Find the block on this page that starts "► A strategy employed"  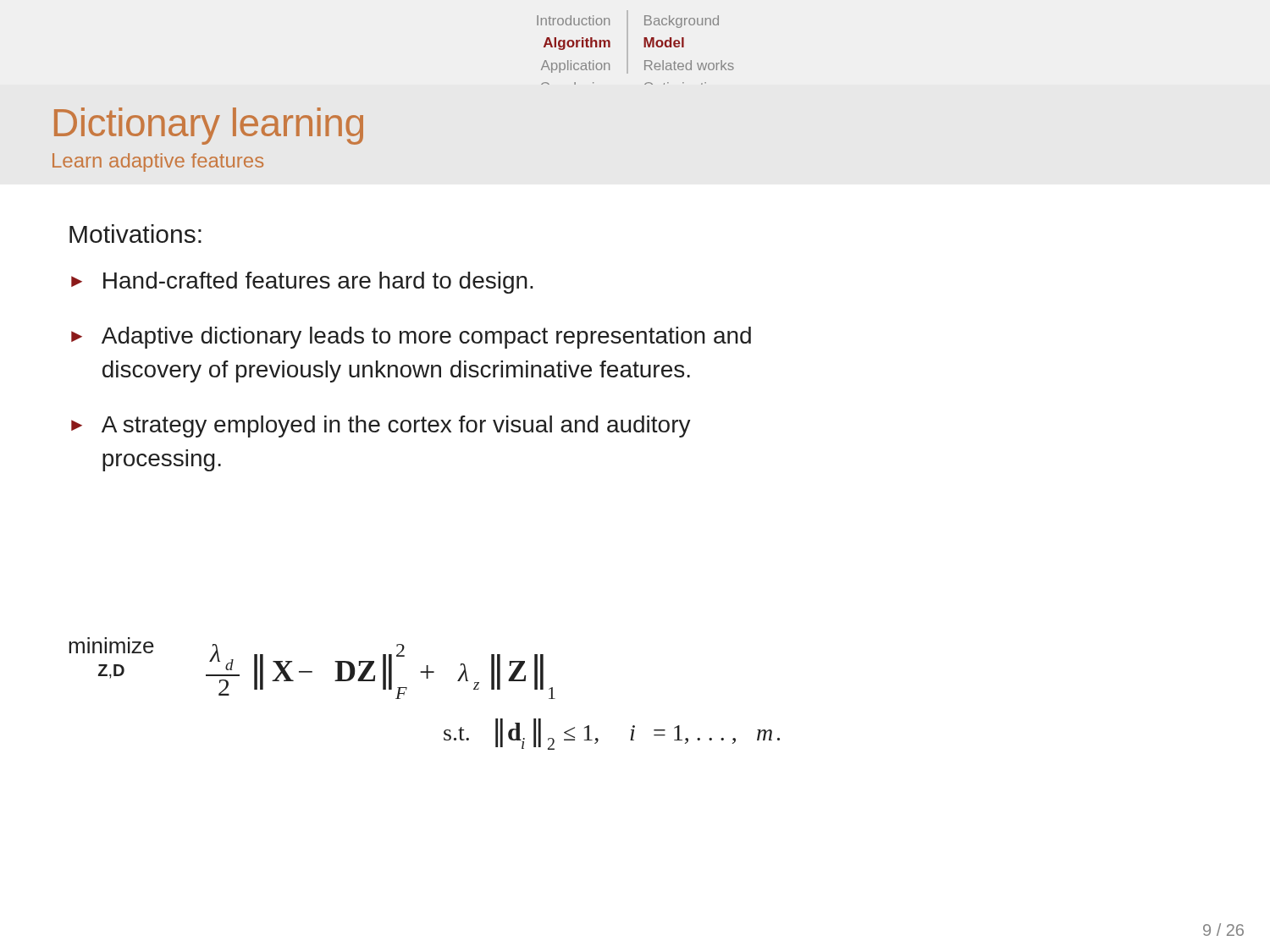point(379,442)
